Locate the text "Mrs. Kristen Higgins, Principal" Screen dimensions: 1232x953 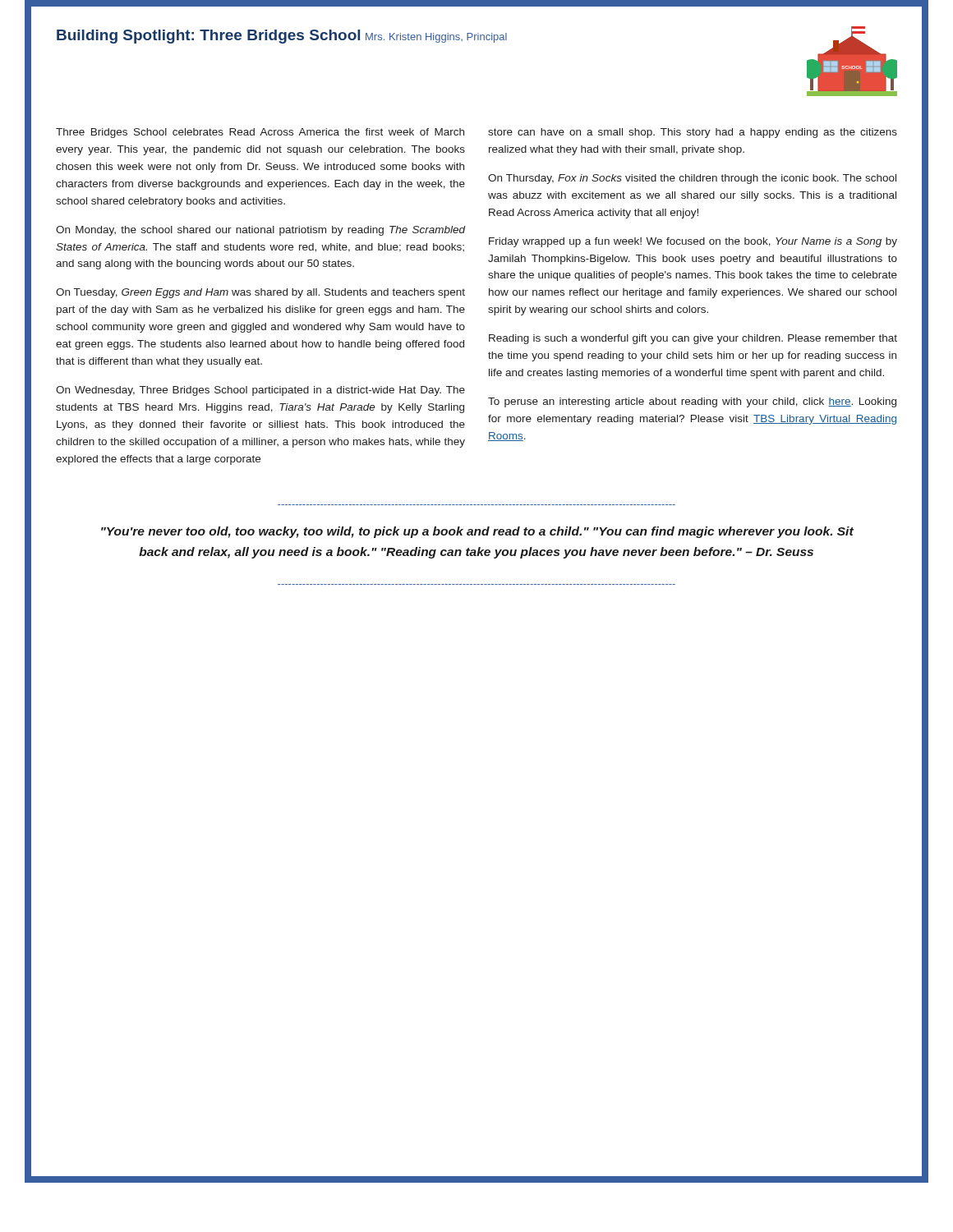(436, 37)
